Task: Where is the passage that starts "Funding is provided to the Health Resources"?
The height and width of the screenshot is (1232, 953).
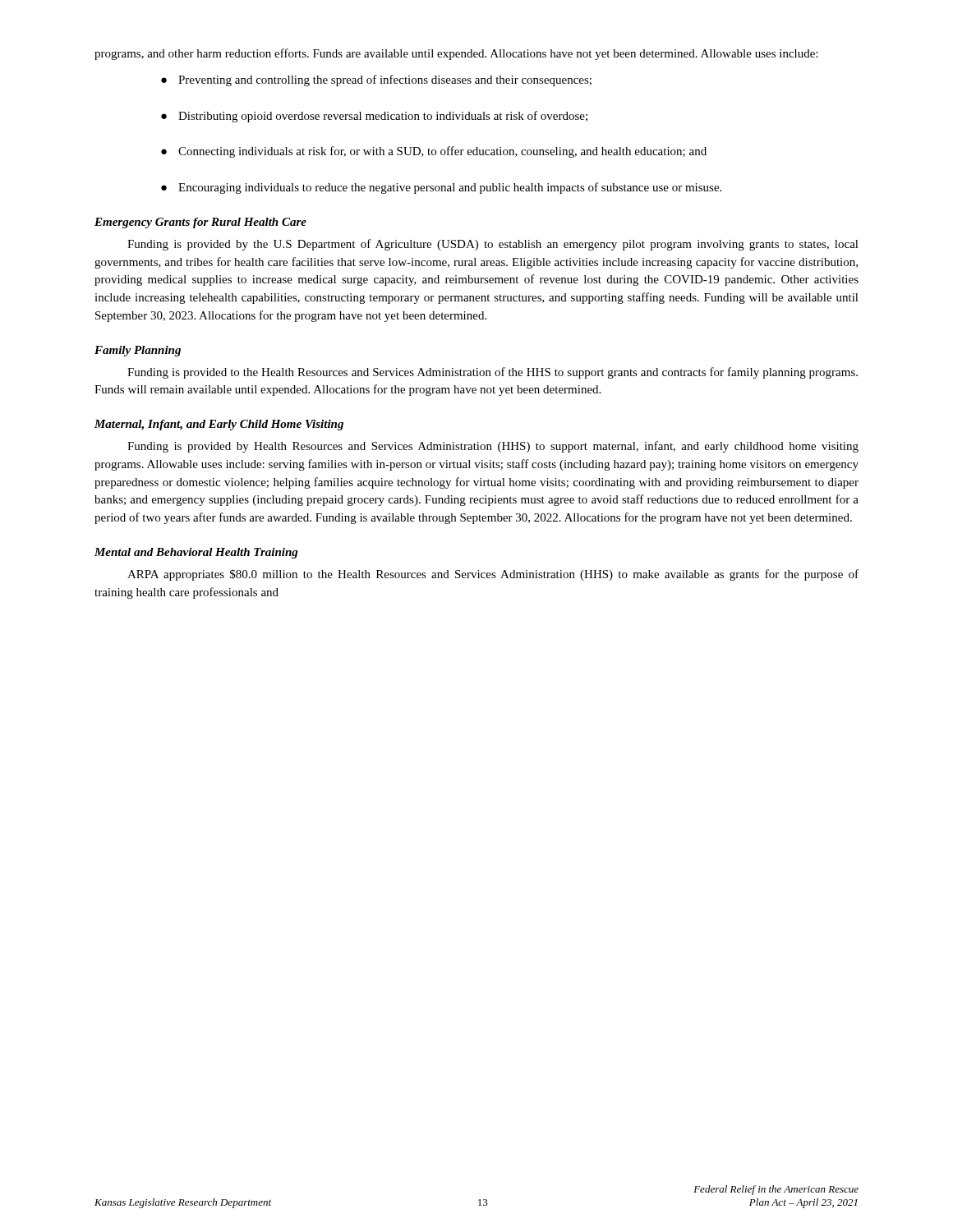Action: 476,381
